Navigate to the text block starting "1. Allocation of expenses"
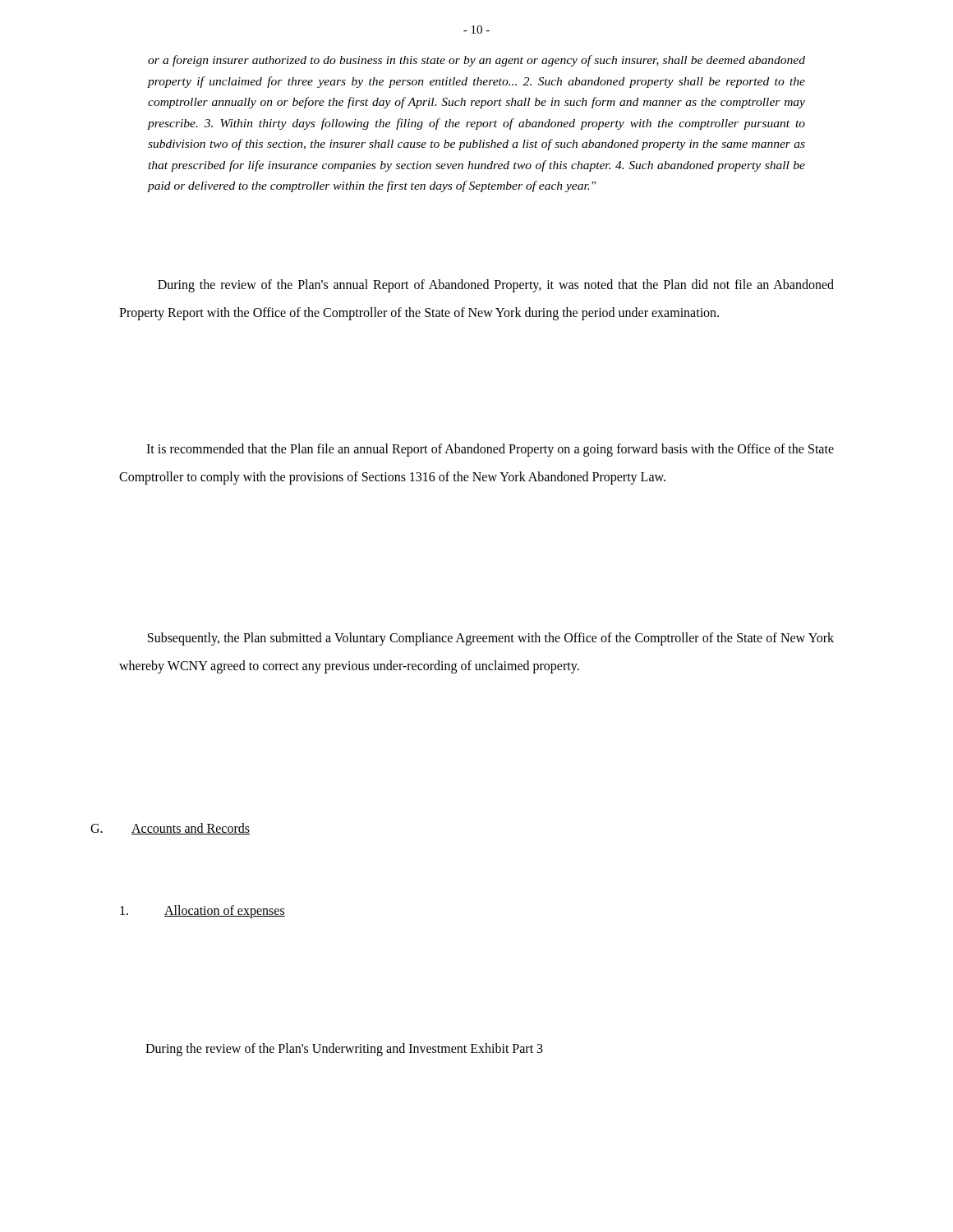The image size is (953, 1232). tap(202, 911)
